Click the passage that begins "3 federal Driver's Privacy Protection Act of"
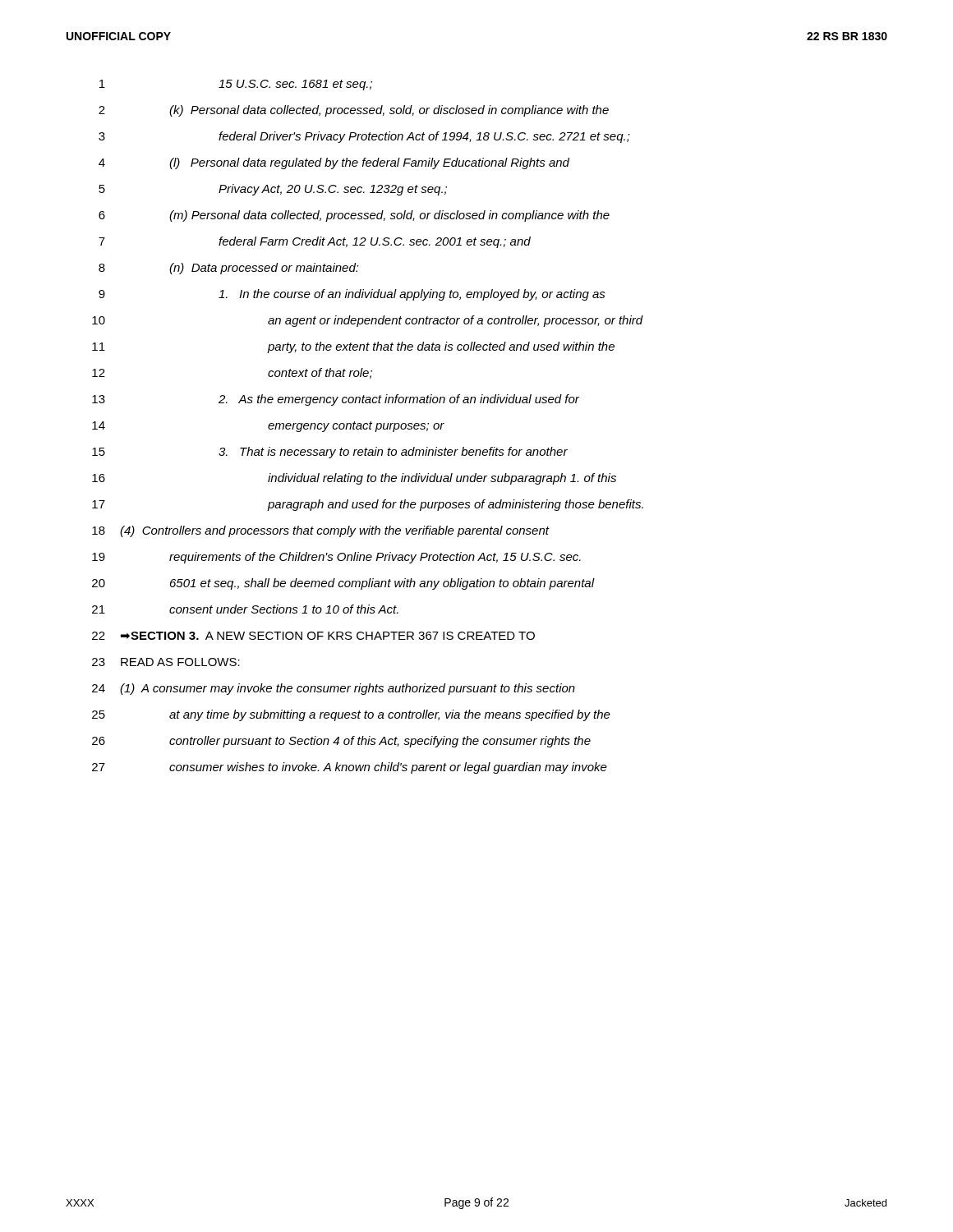The width and height of the screenshot is (953, 1232). 476,136
